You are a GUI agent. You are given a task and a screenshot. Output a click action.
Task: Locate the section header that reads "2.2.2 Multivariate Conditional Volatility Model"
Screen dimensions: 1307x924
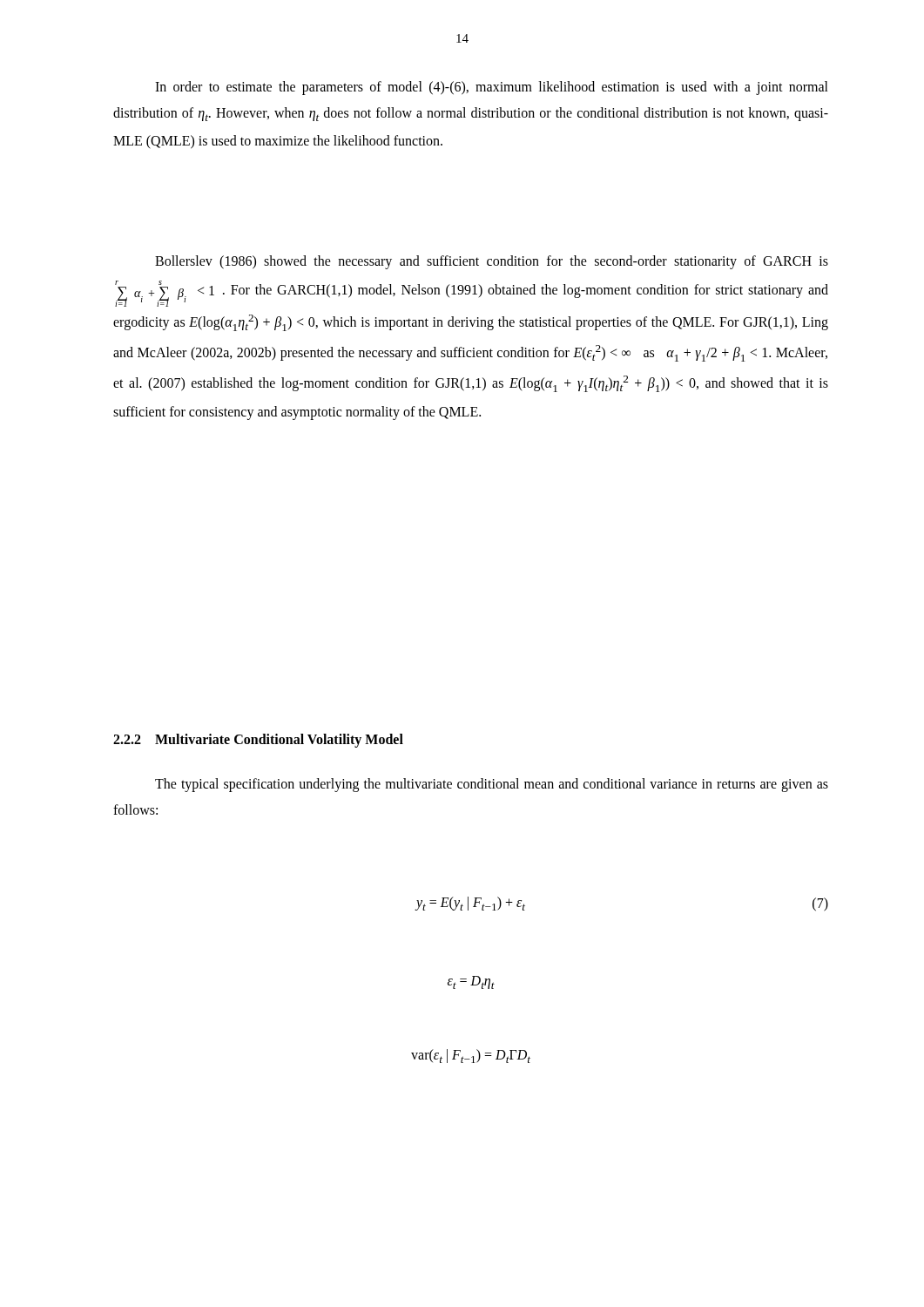pyautogui.click(x=258, y=739)
